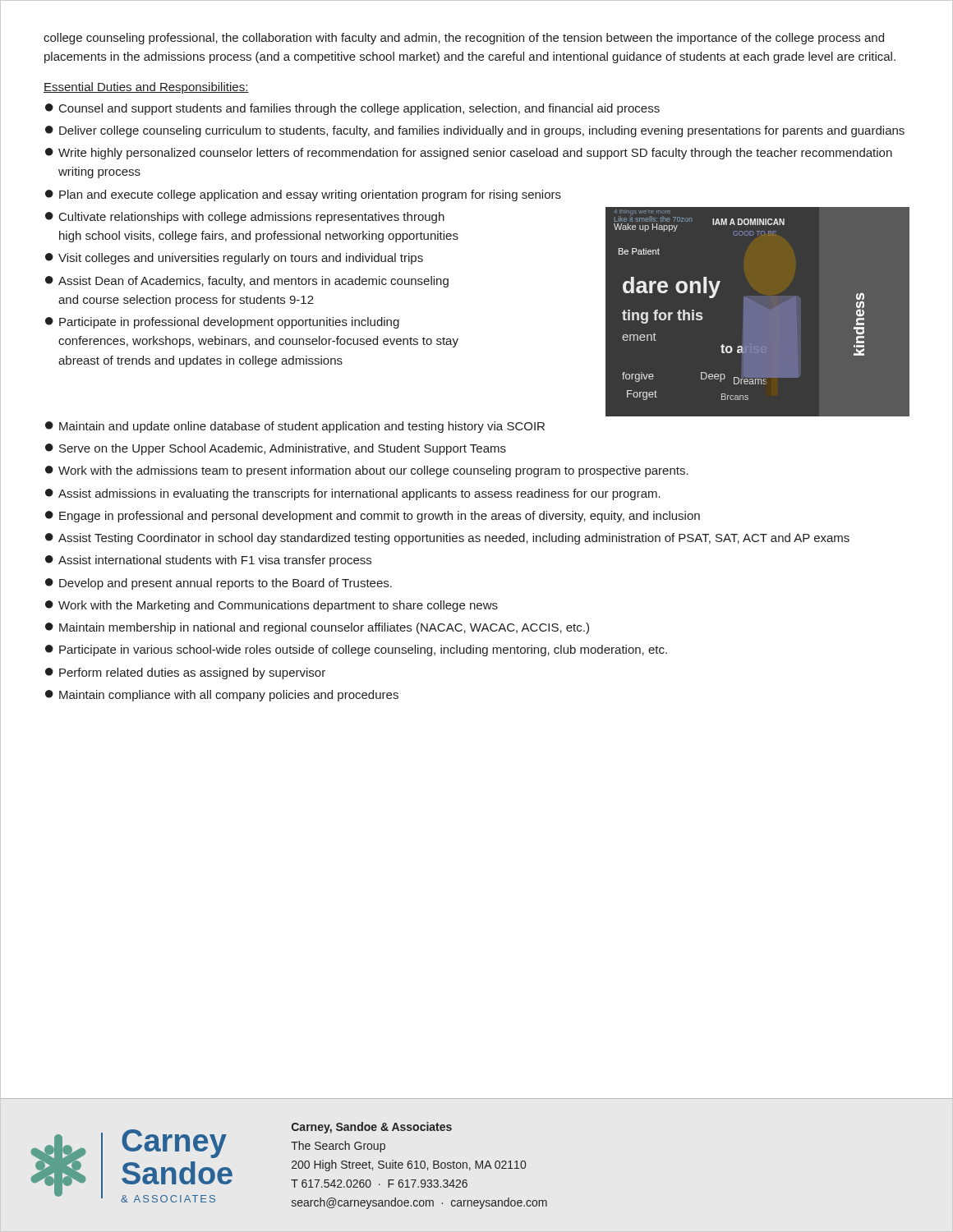Image resolution: width=953 pixels, height=1232 pixels.
Task: Find the text starting "● Visit colleges and universities regularly on tours"
Action: pos(251,258)
